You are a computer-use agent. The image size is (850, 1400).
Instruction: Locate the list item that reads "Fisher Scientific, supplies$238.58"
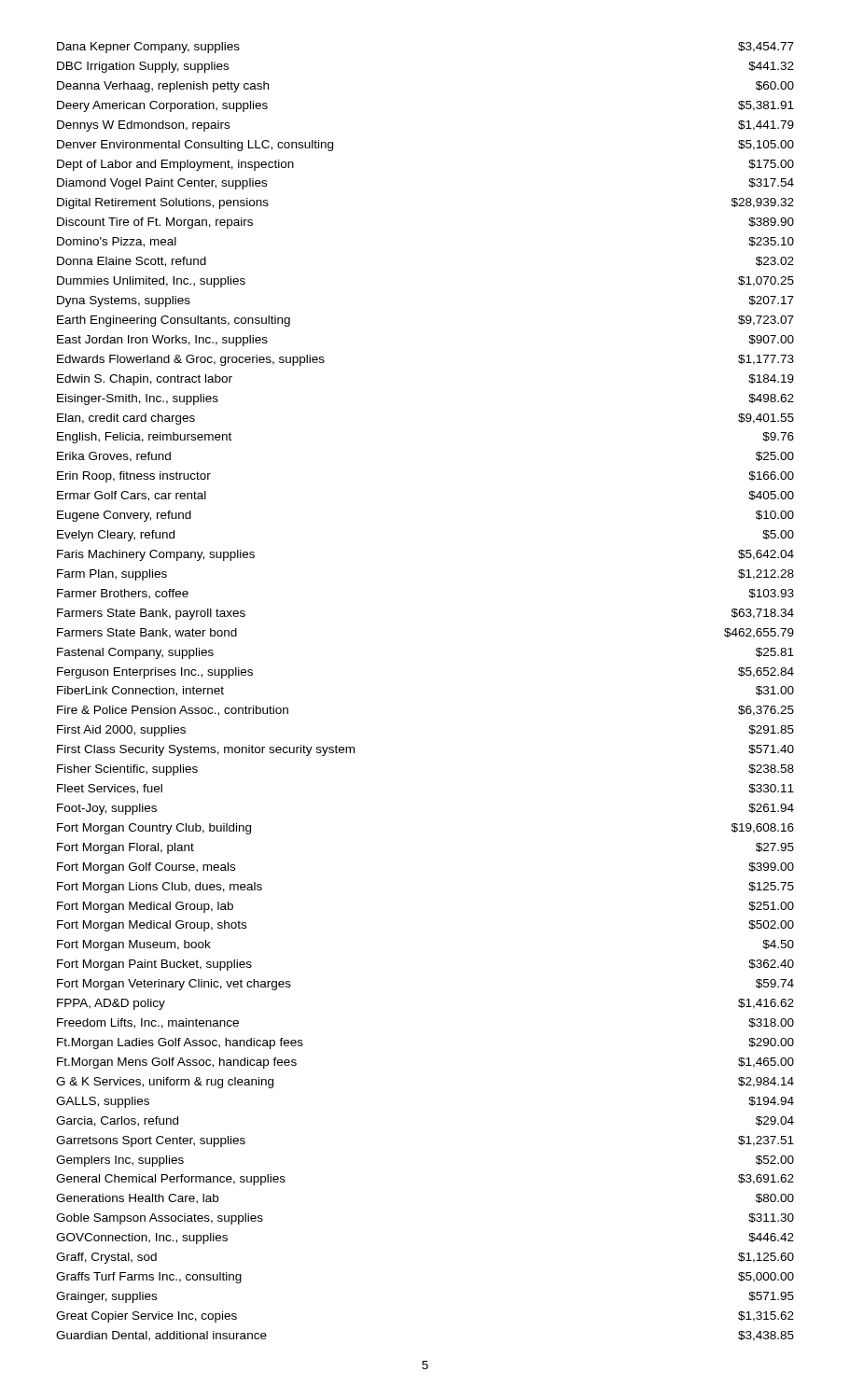pyautogui.click(x=128, y=770)
